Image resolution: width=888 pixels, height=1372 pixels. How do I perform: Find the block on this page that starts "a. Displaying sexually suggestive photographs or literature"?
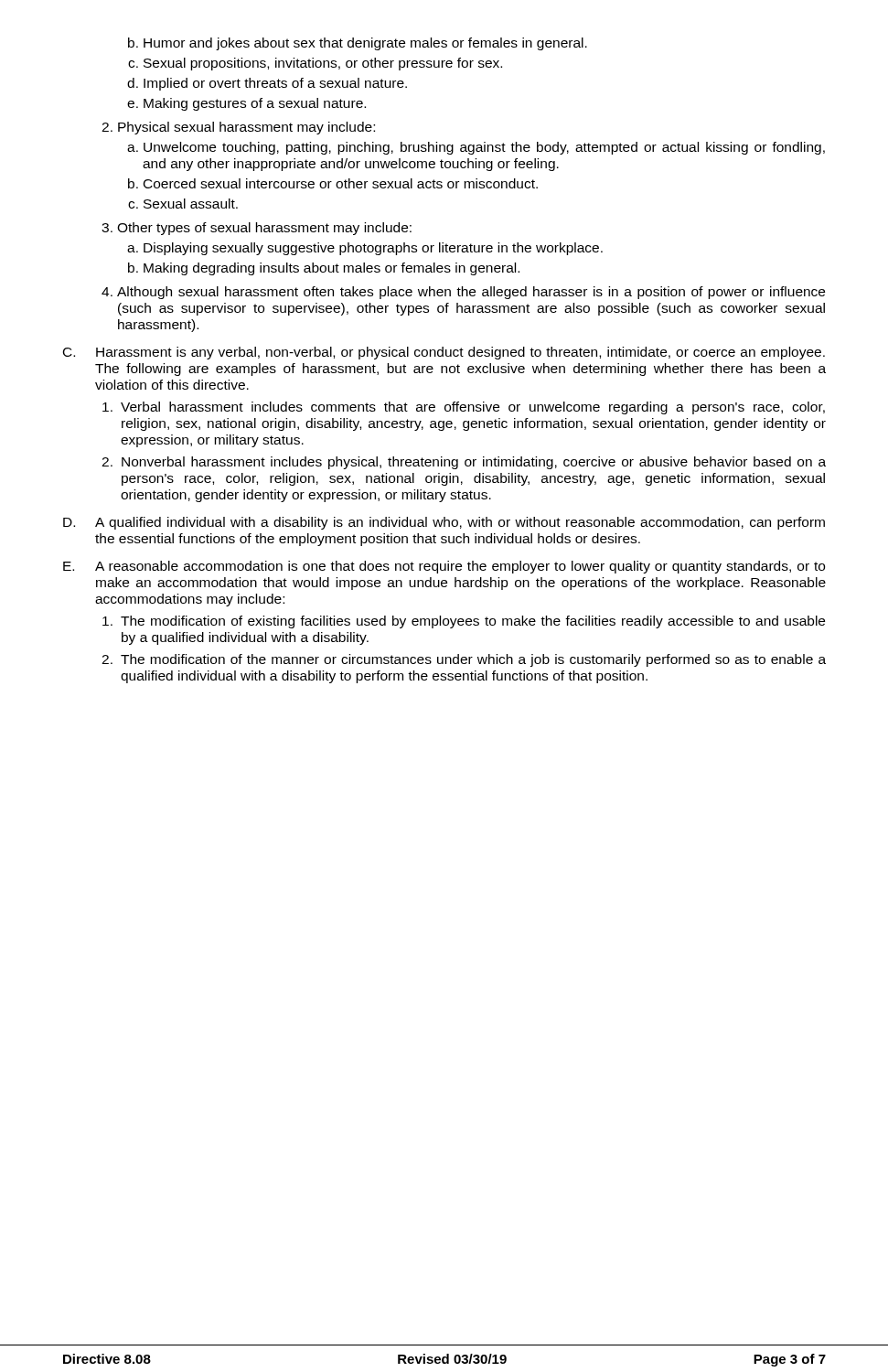[x=470, y=248]
